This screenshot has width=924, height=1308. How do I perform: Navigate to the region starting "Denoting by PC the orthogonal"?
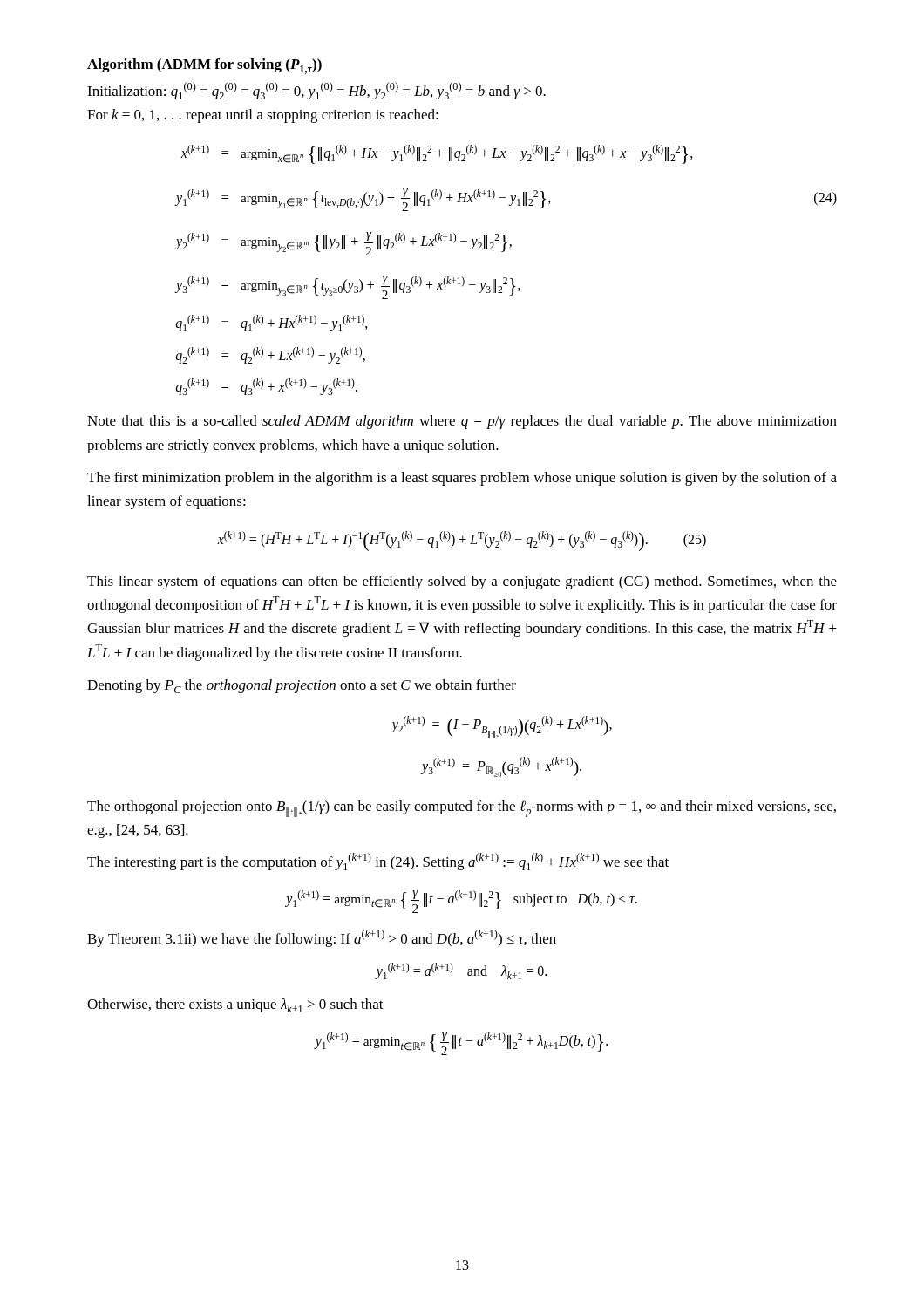302,686
